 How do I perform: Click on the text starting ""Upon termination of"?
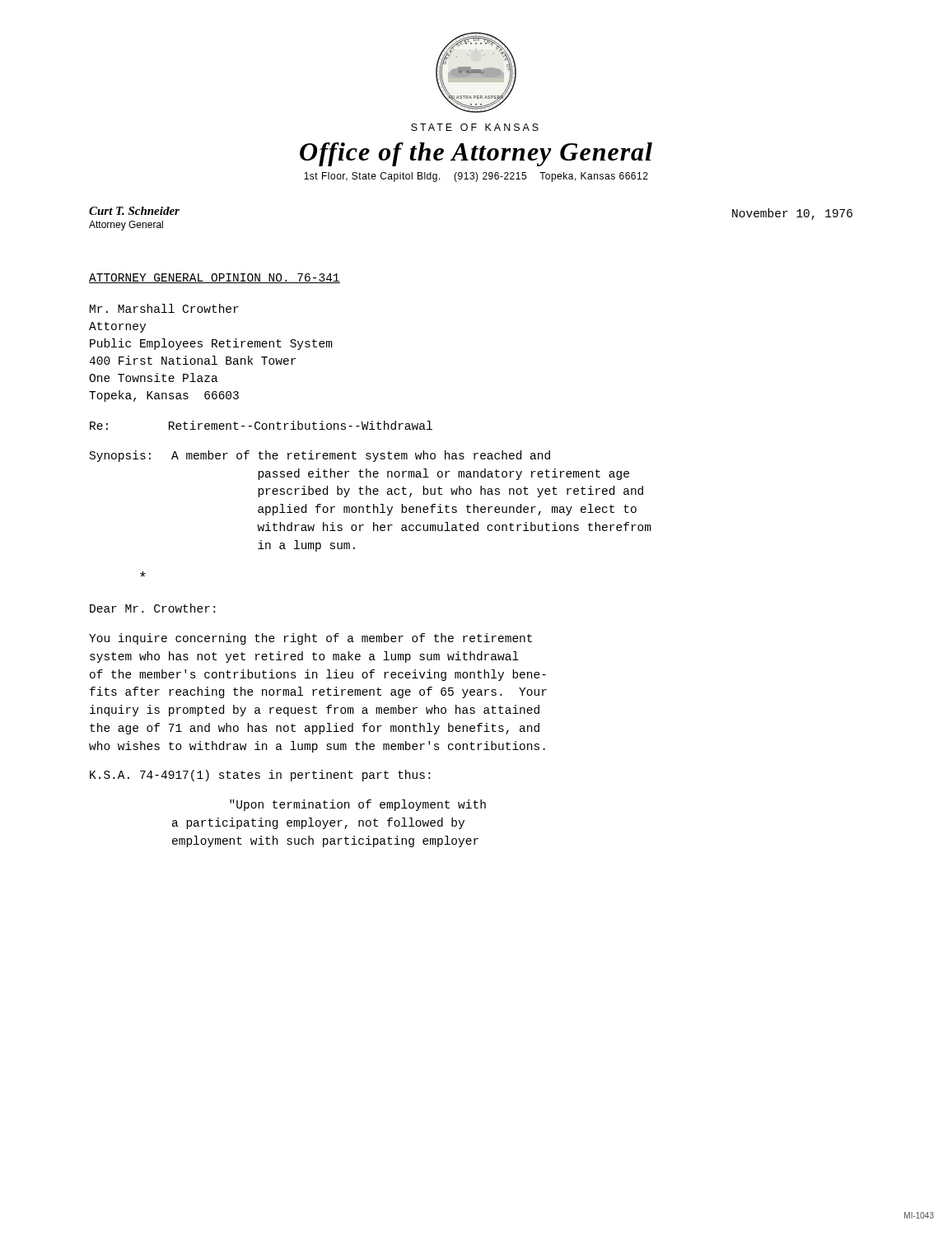(x=329, y=823)
